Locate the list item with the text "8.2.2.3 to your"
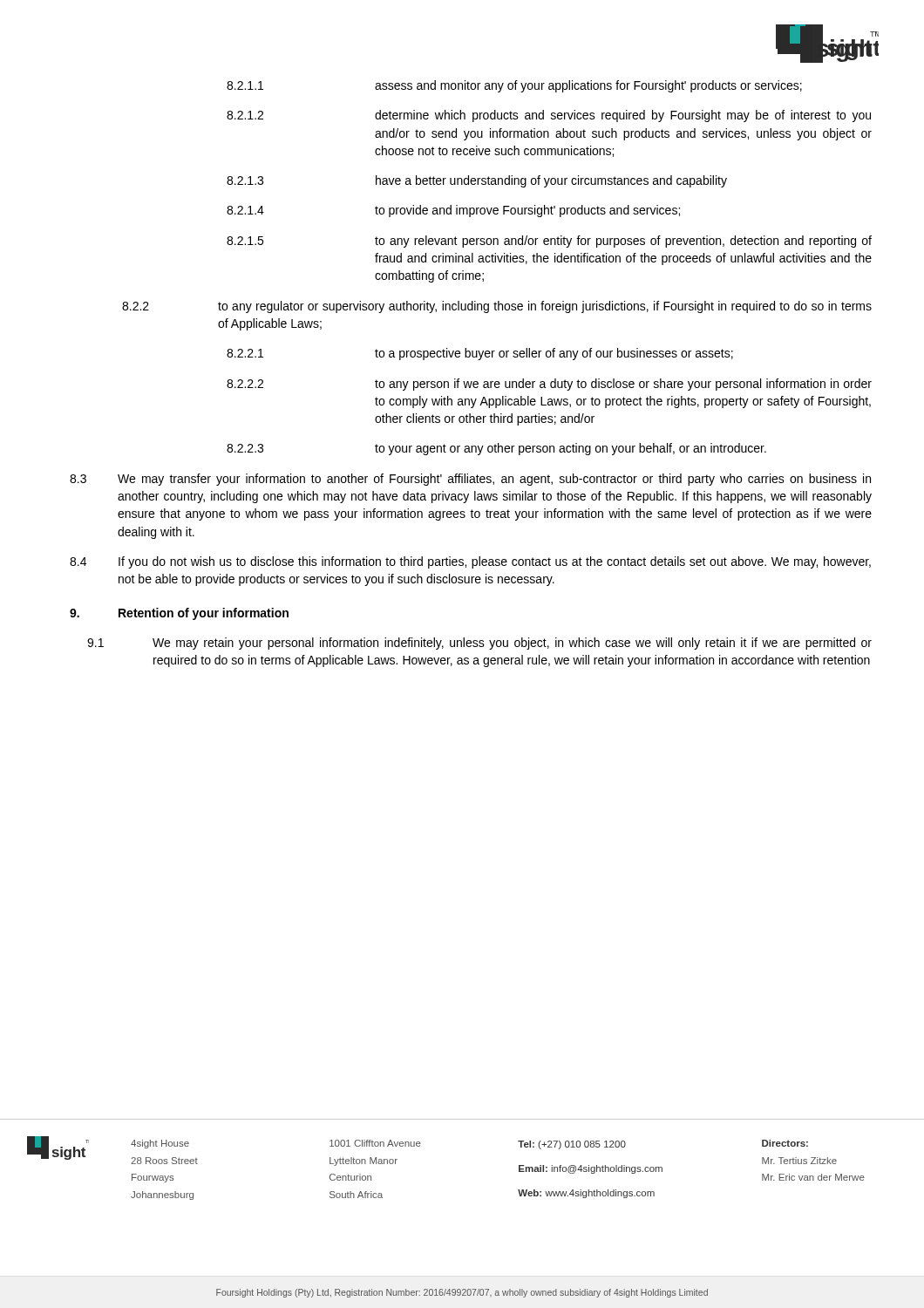Viewport: 924px width, 1308px height. [497, 449]
